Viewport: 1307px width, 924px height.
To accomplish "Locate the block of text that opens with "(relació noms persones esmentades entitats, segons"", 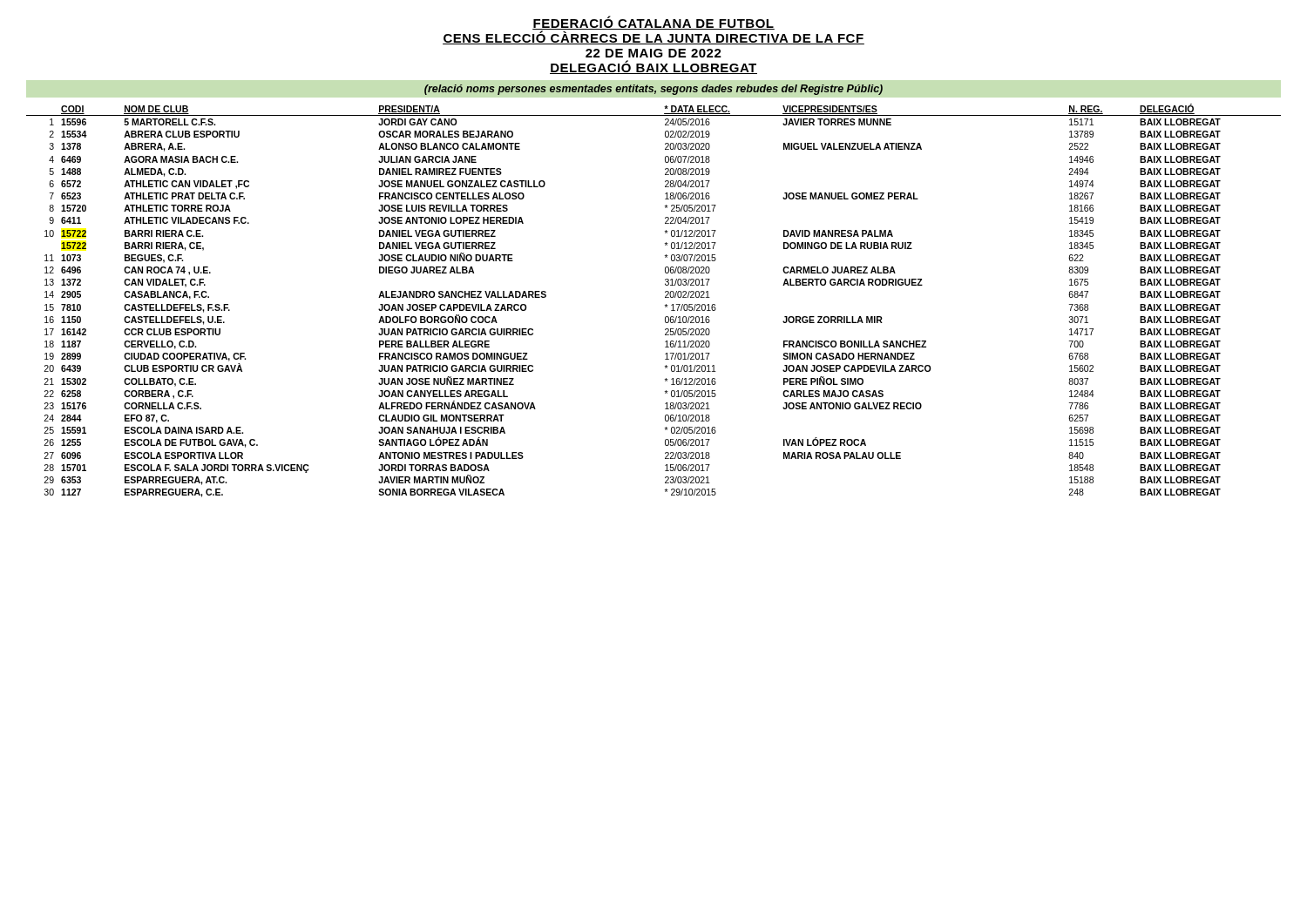I will [x=654, y=89].
